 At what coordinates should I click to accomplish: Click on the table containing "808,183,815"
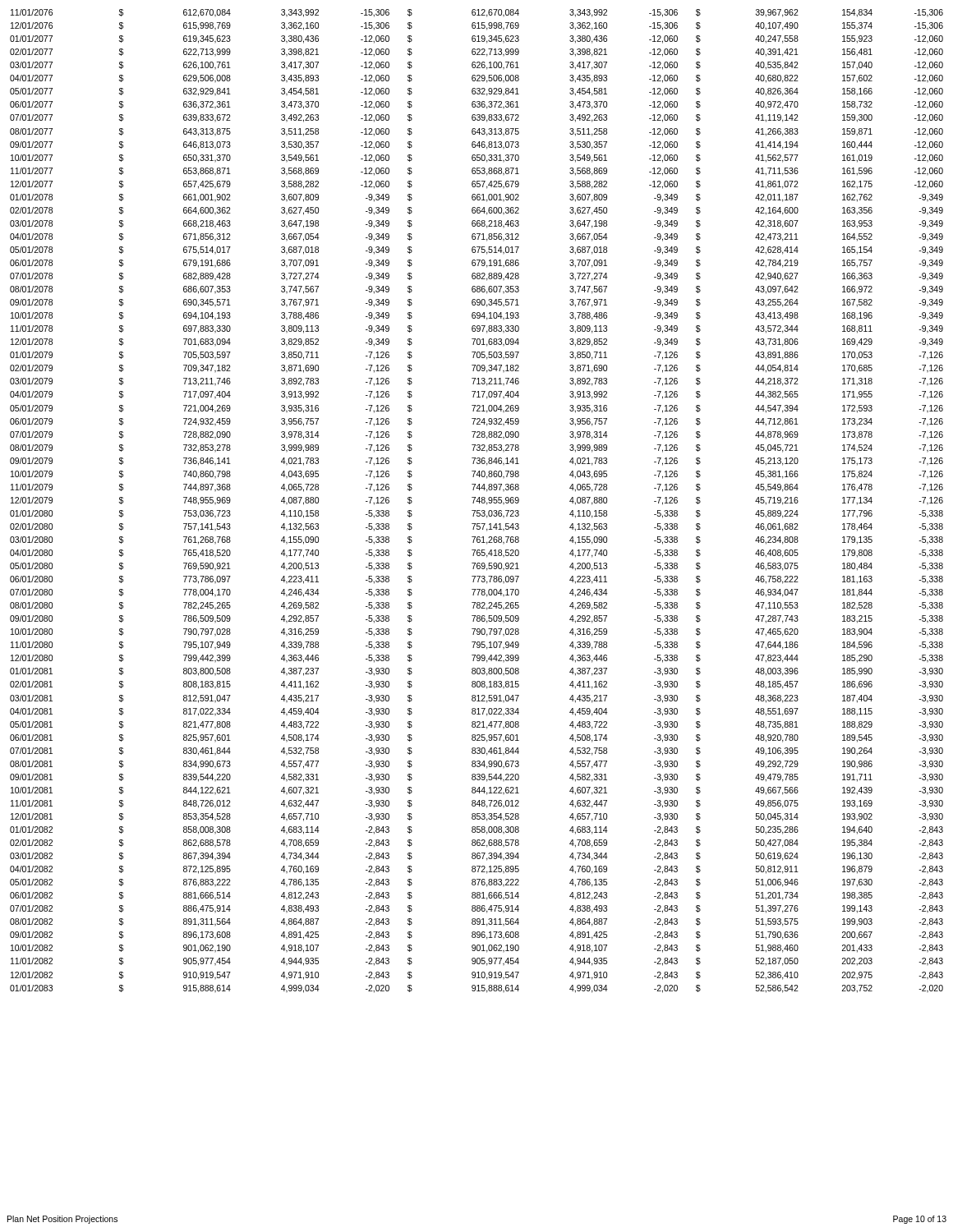(476, 501)
